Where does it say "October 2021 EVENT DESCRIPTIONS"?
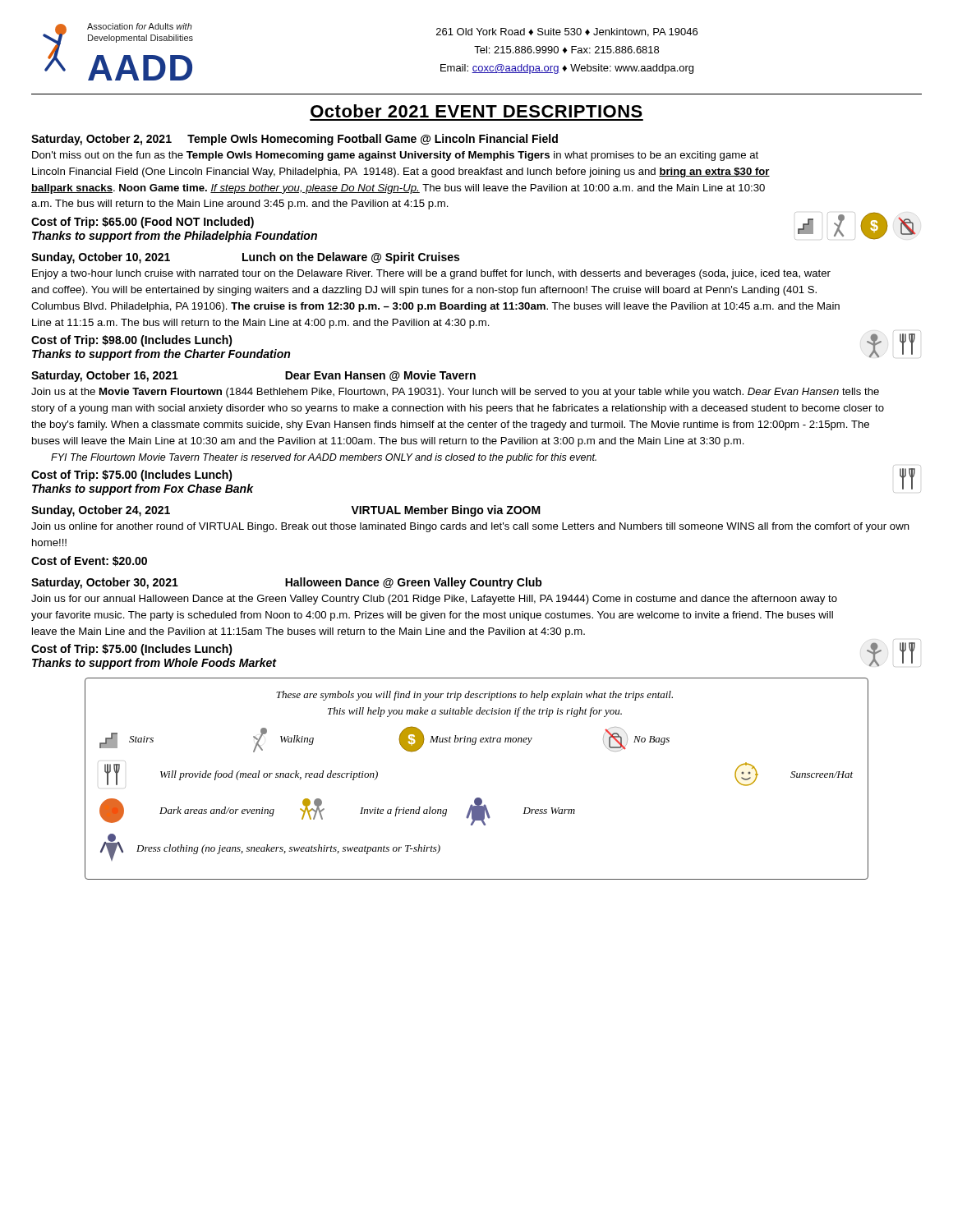Image resolution: width=953 pixels, height=1232 pixels. click(476, 111)
